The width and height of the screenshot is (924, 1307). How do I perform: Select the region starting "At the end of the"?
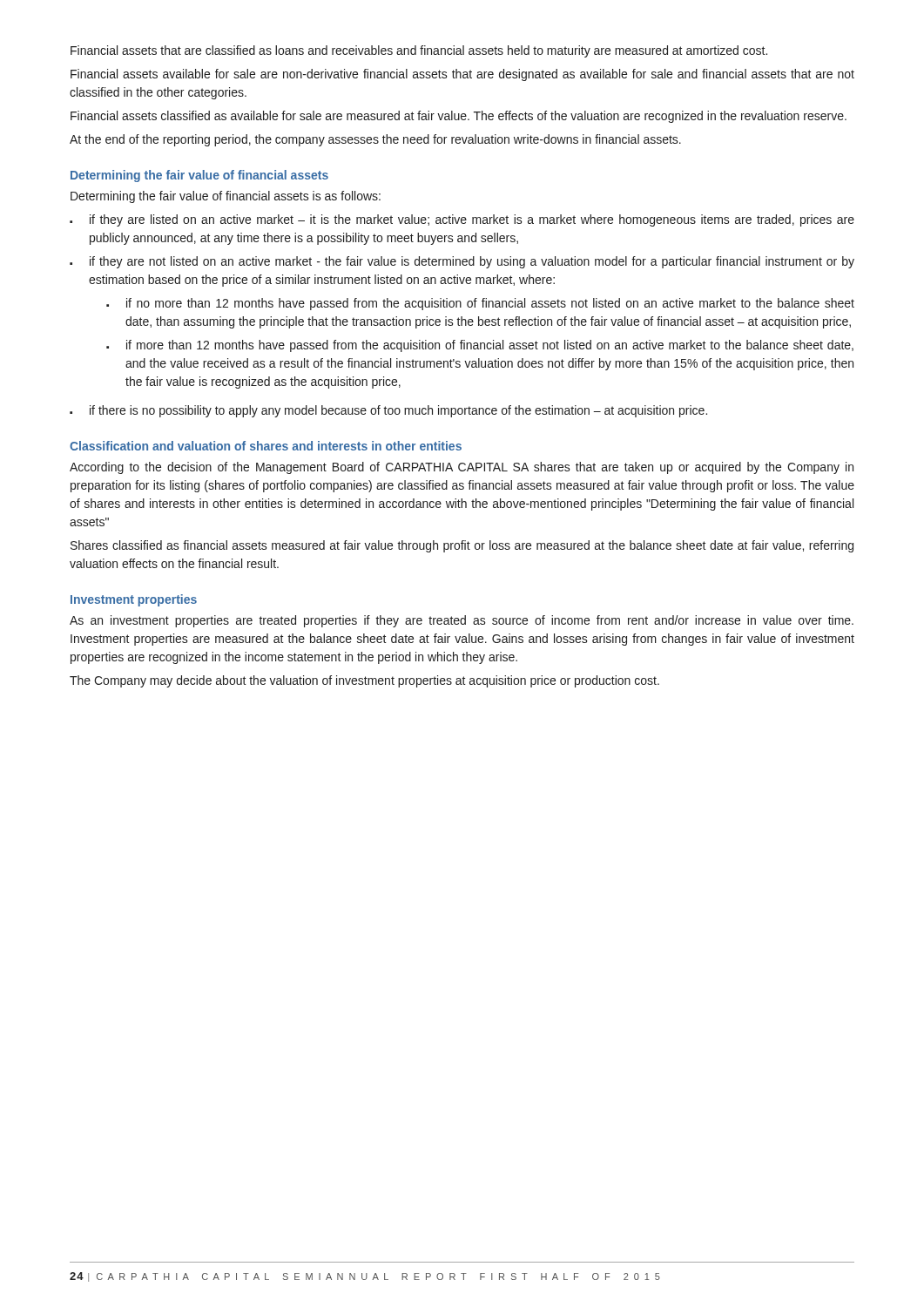point(462,140)
